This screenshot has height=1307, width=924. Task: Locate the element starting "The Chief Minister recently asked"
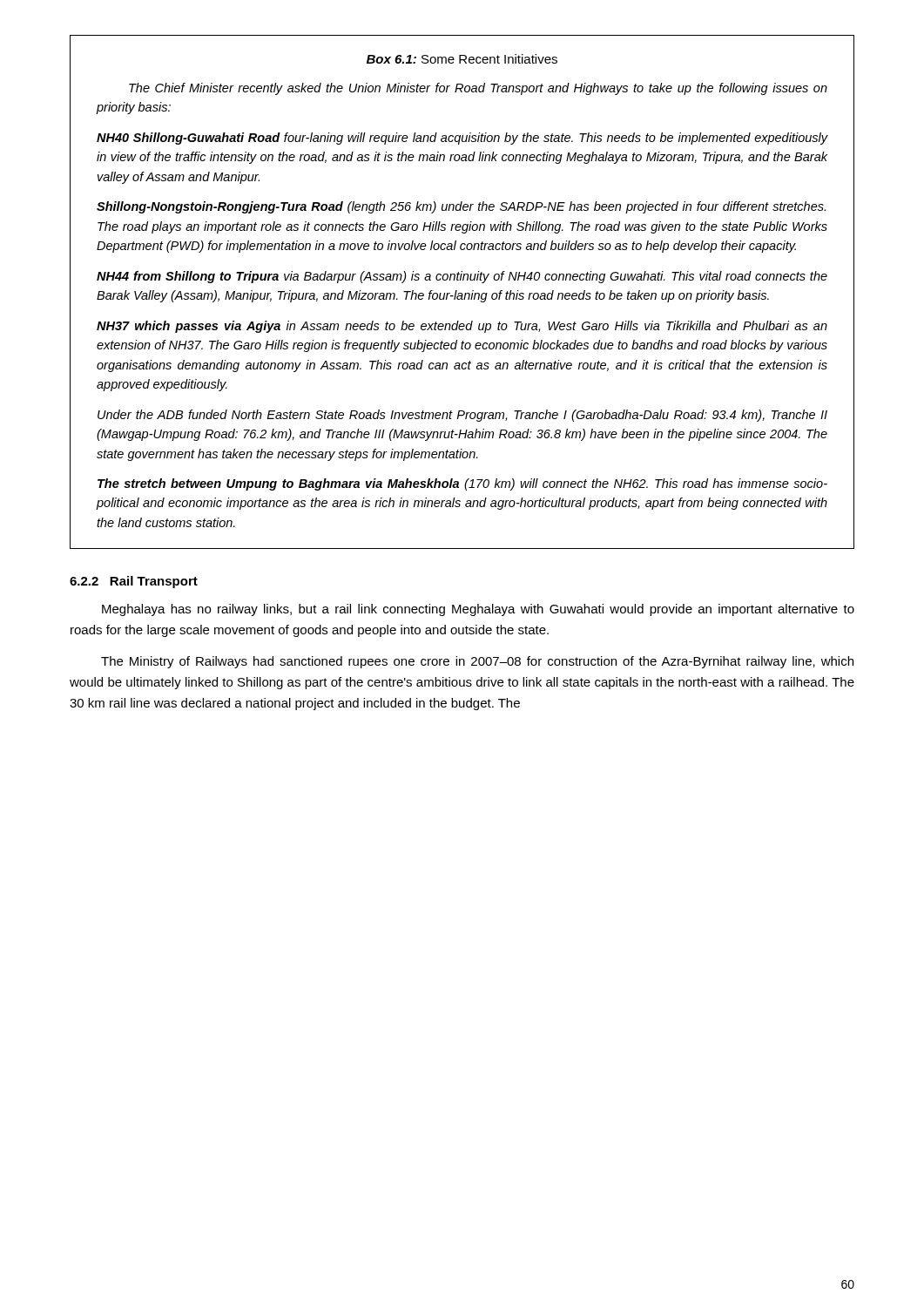pyautogui.click(x=462, y=98)
